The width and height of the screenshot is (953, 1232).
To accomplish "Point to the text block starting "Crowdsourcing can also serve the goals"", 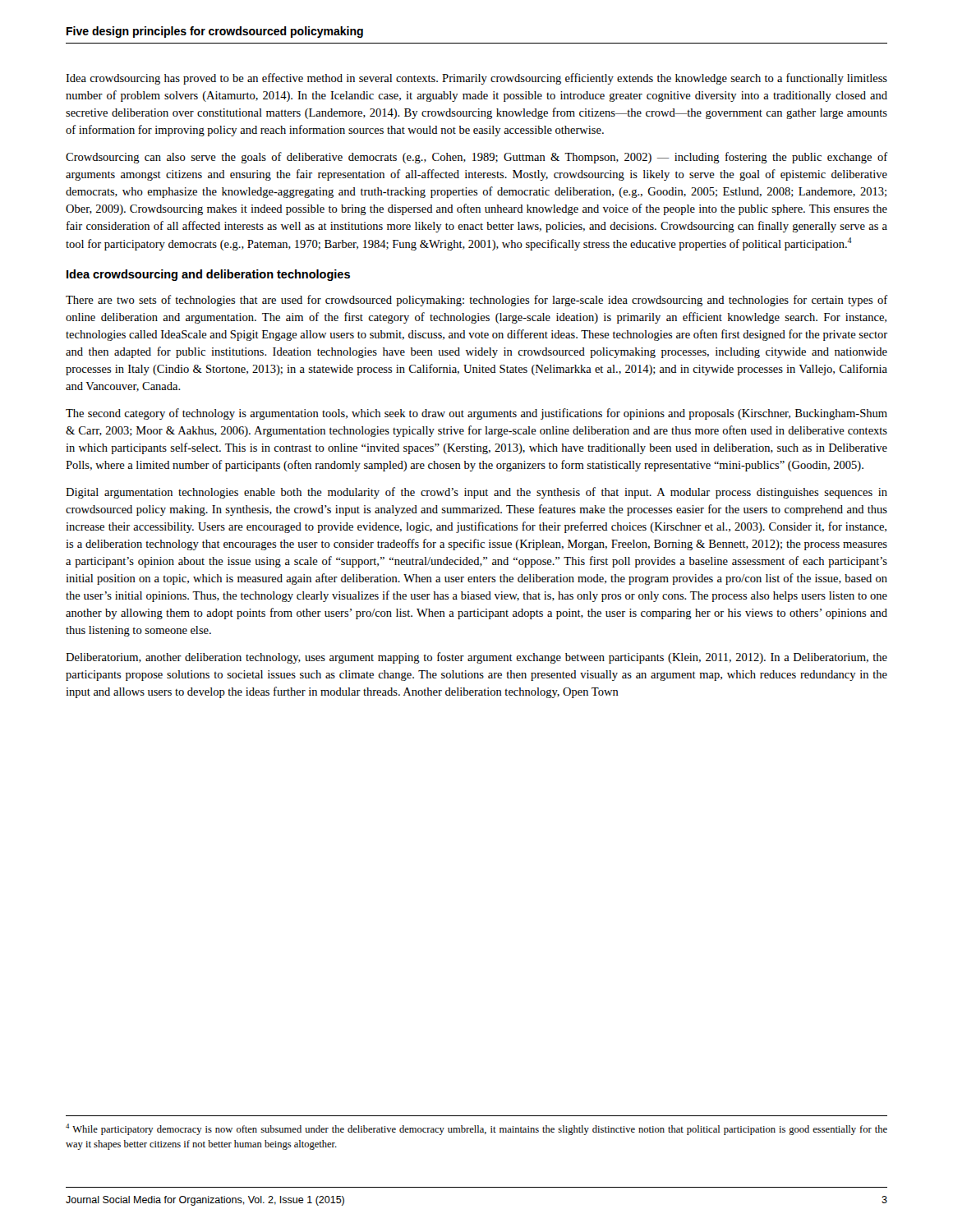I will pyautogui.click(x=476, y=201).
